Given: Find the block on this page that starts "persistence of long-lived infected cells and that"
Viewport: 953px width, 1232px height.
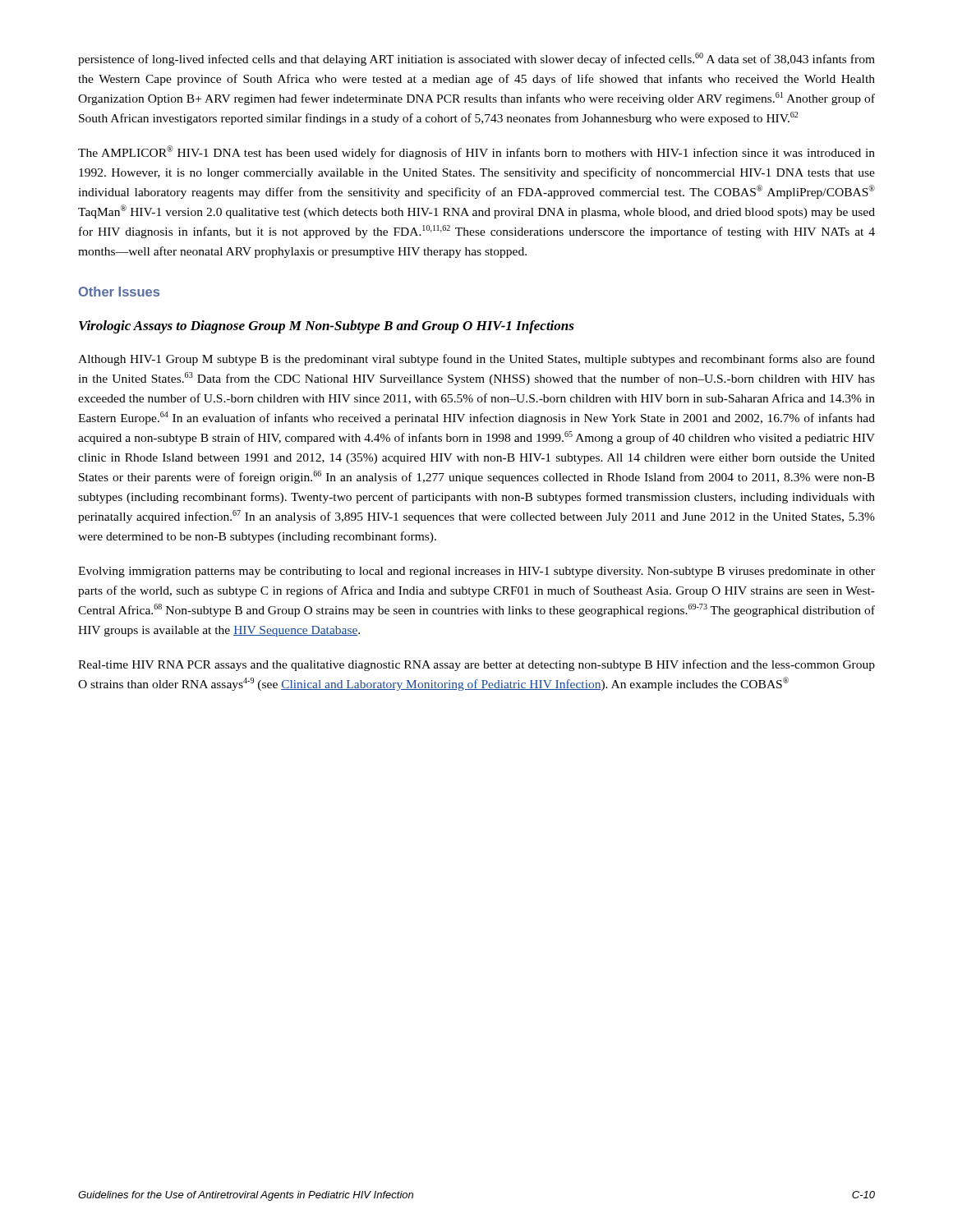Looking at the screenshot, I should pyautogui.click(x=476, y=88).
